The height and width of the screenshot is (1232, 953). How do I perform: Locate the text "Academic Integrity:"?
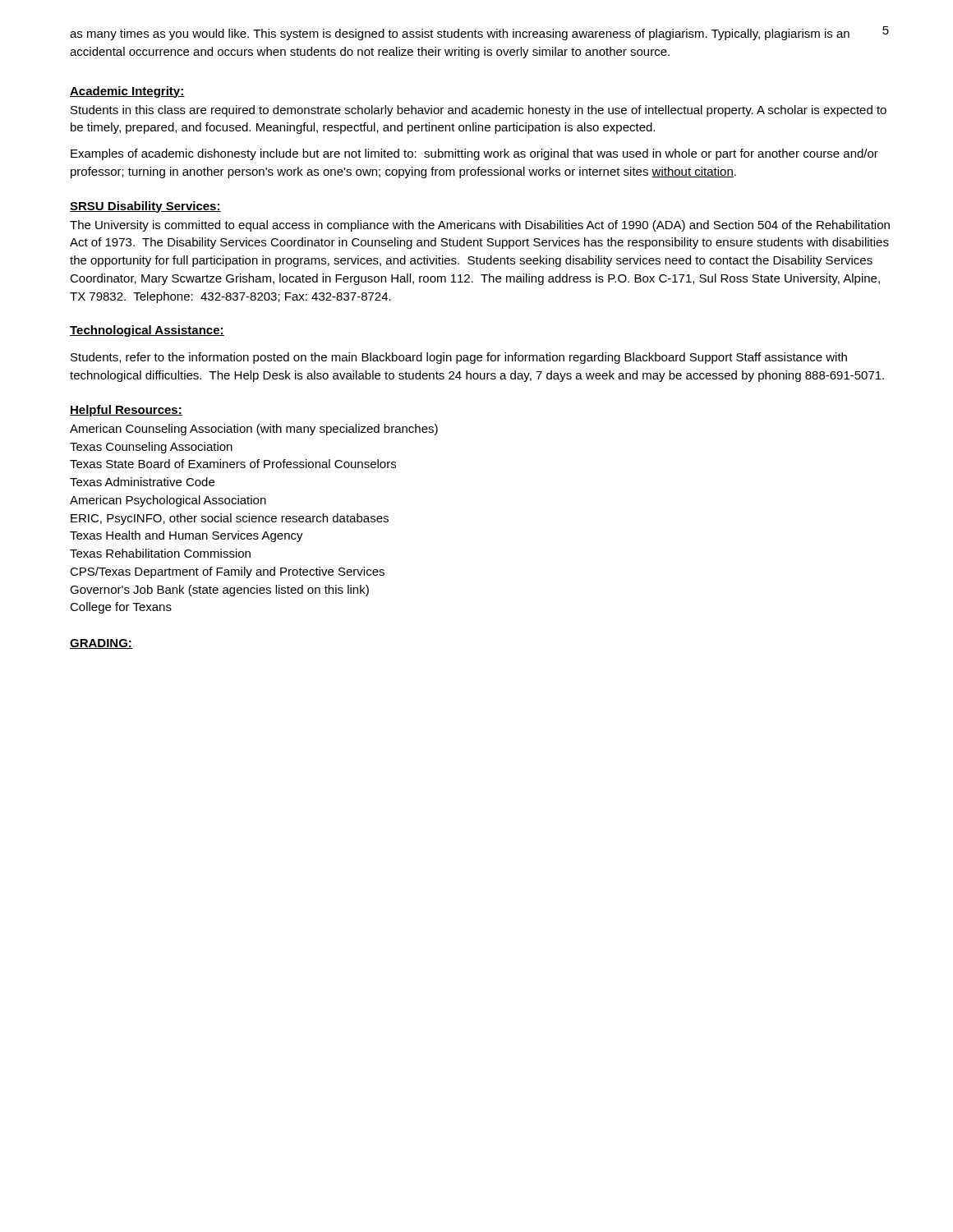(127, 90)
